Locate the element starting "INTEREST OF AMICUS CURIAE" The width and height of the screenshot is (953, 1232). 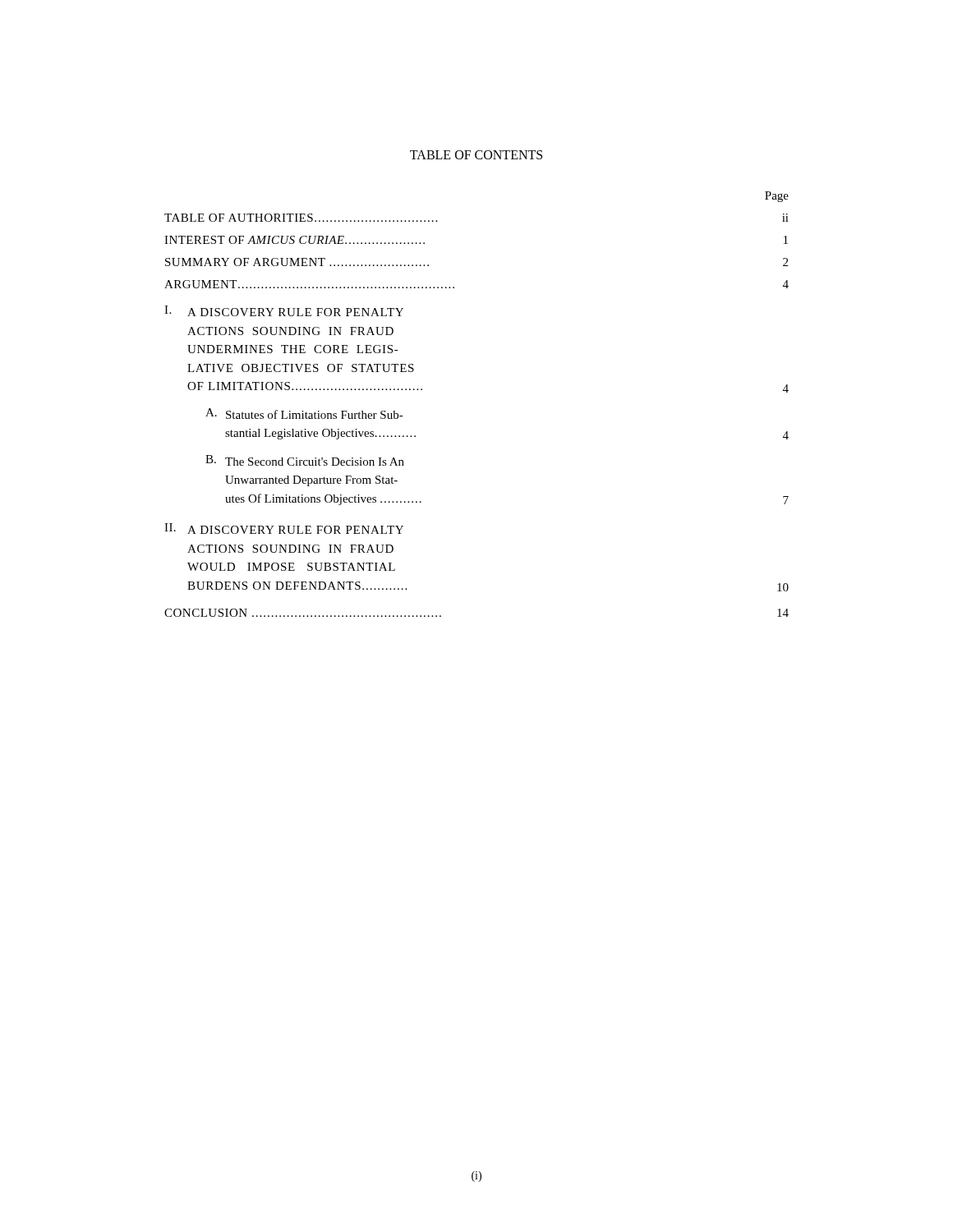[x=259, y=239]
